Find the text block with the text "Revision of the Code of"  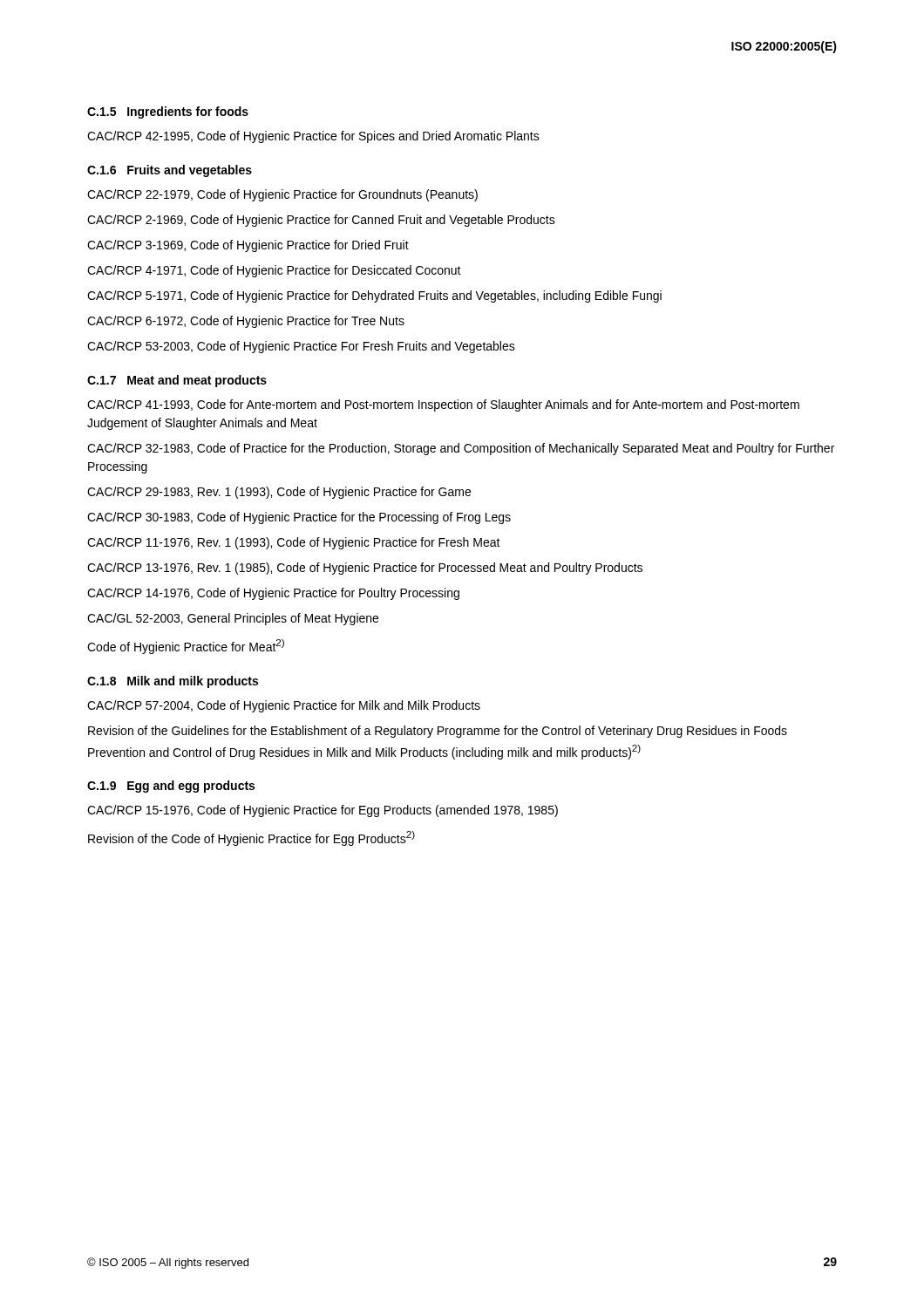coord(251,837)
